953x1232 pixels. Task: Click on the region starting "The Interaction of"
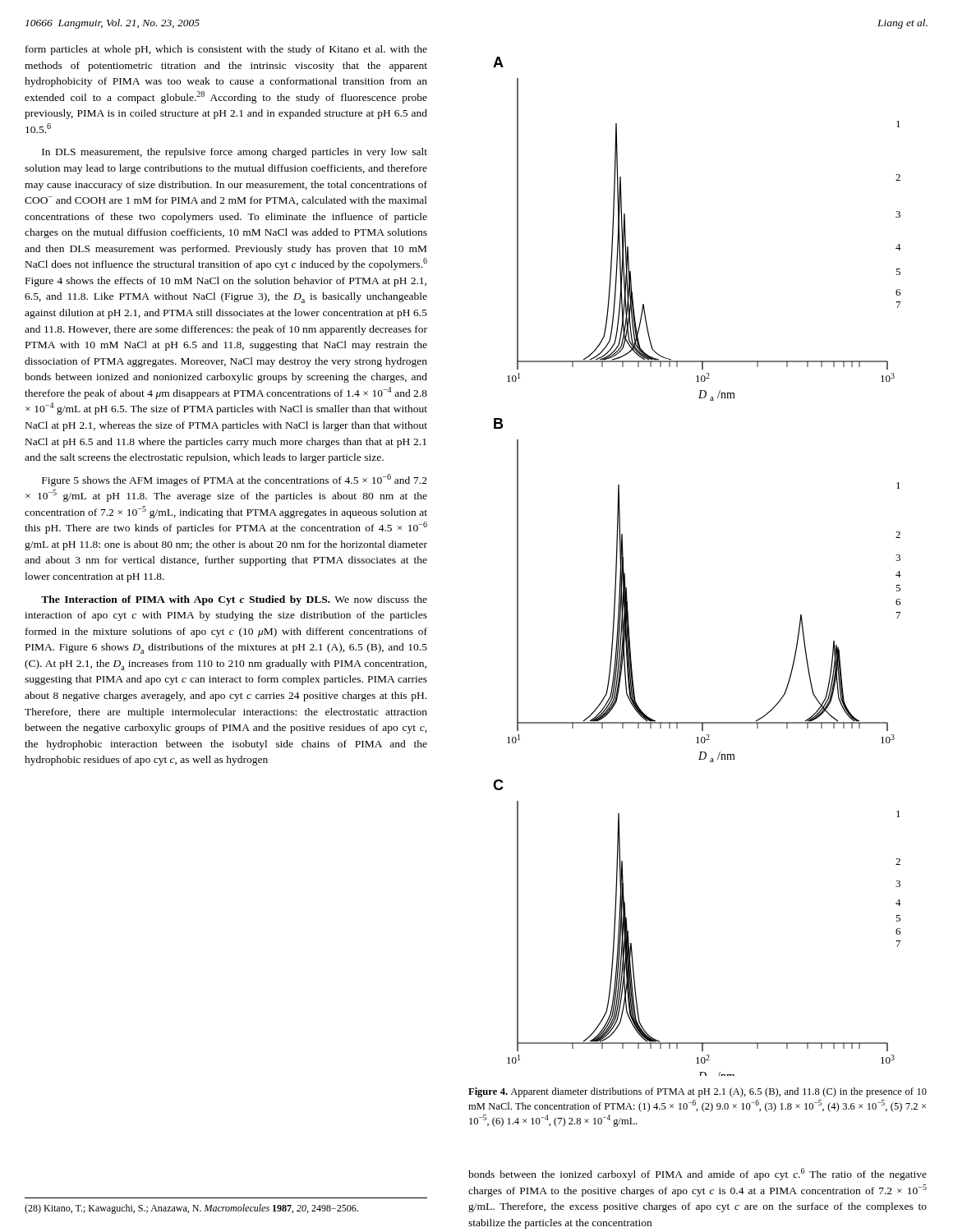click(x=226, y=679)
